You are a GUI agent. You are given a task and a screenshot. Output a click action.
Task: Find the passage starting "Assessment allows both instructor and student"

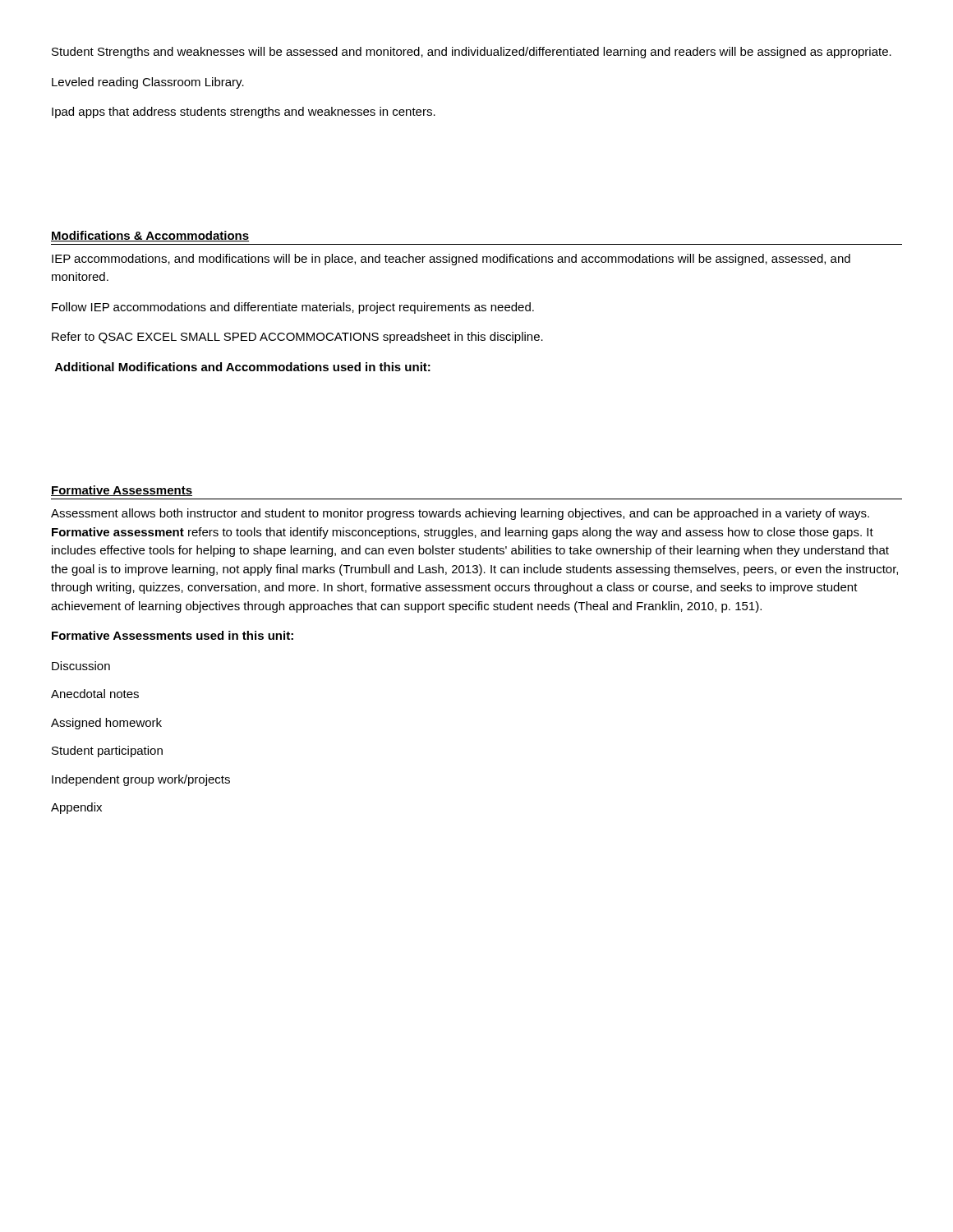(x=475, y=559)
